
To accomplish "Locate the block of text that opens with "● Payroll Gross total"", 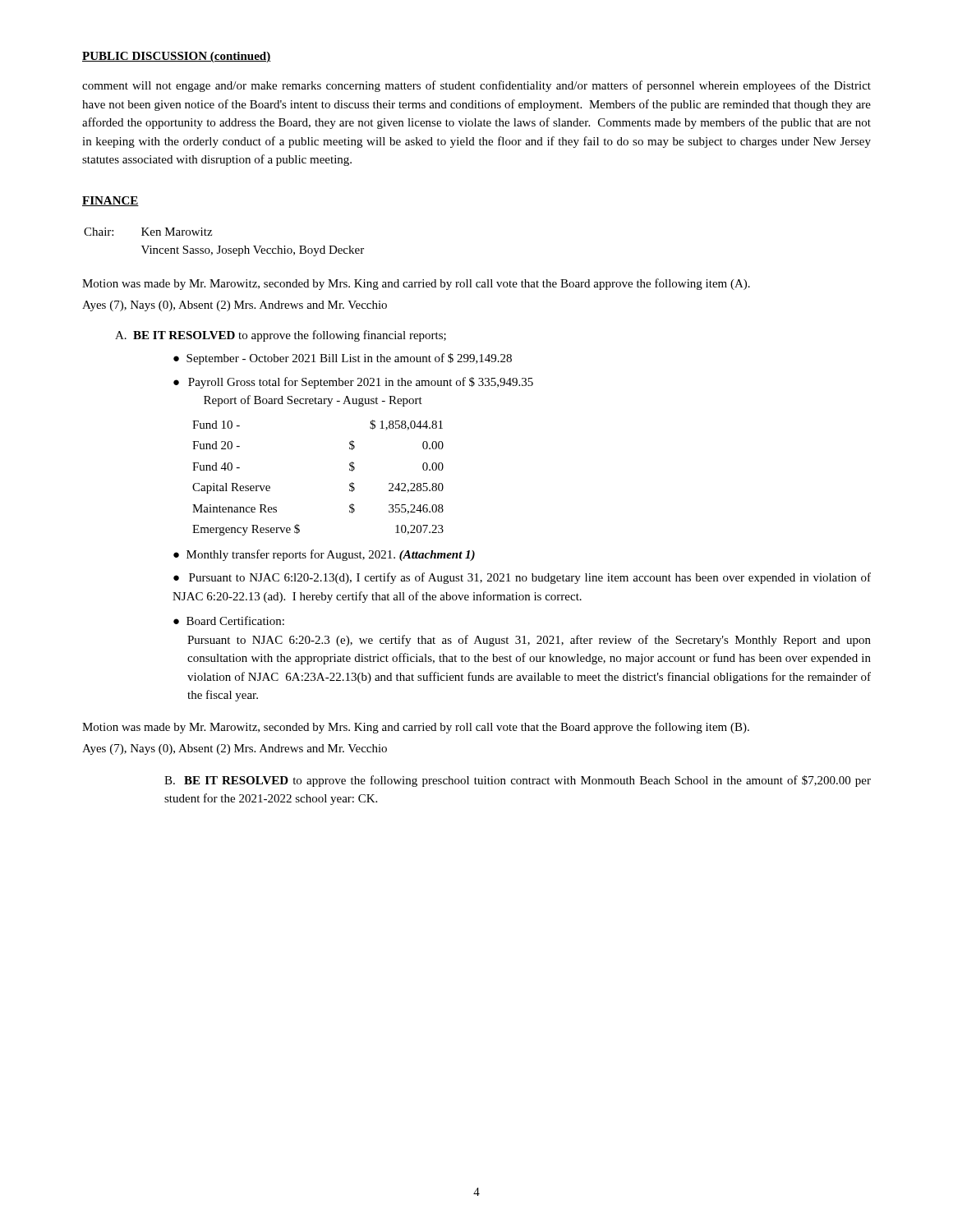I will pos(353,391).
